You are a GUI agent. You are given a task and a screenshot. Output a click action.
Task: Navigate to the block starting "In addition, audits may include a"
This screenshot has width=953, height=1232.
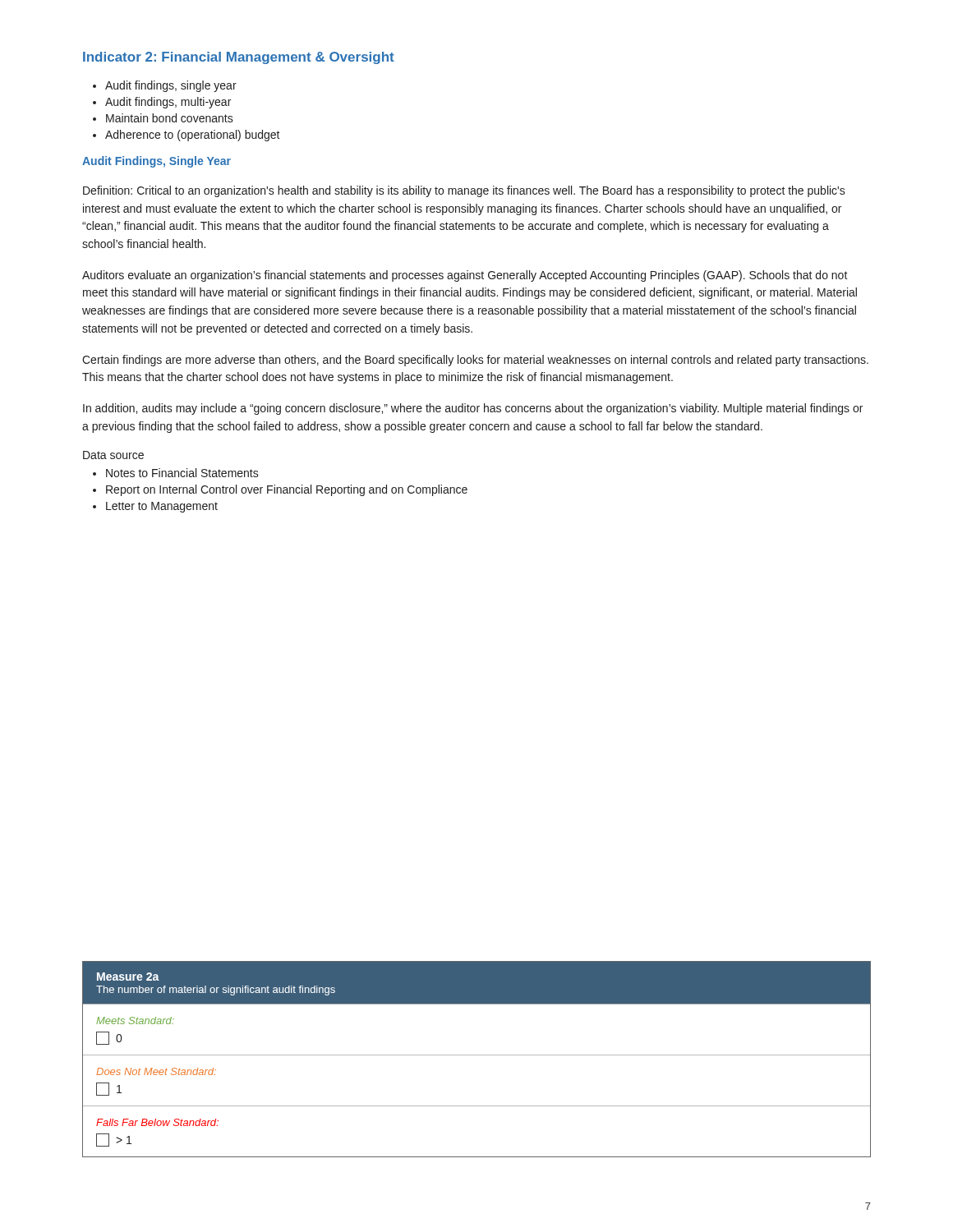pos(473,417)
